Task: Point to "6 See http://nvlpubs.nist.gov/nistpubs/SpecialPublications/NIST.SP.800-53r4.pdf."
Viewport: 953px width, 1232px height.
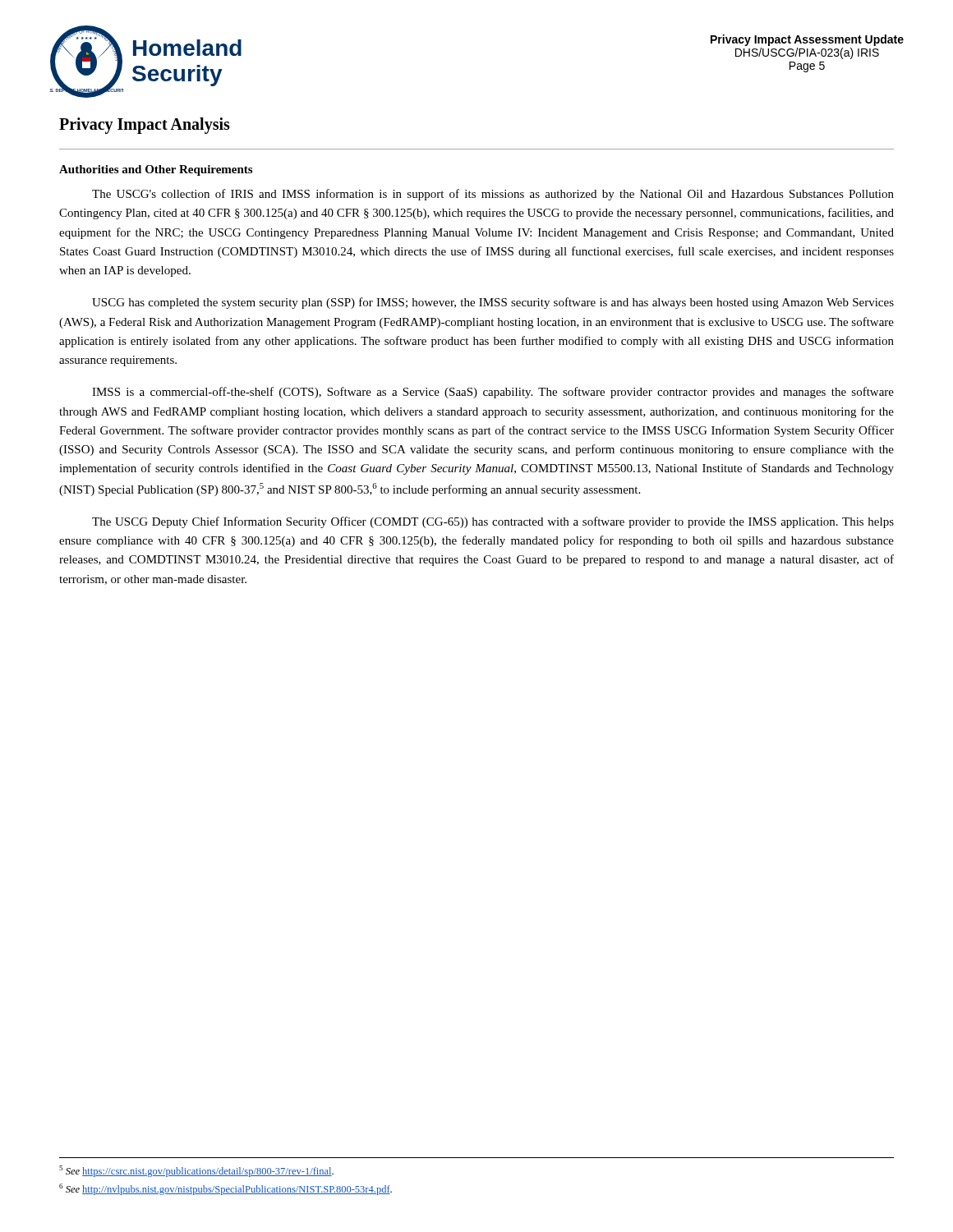Action: point(226,1189)
